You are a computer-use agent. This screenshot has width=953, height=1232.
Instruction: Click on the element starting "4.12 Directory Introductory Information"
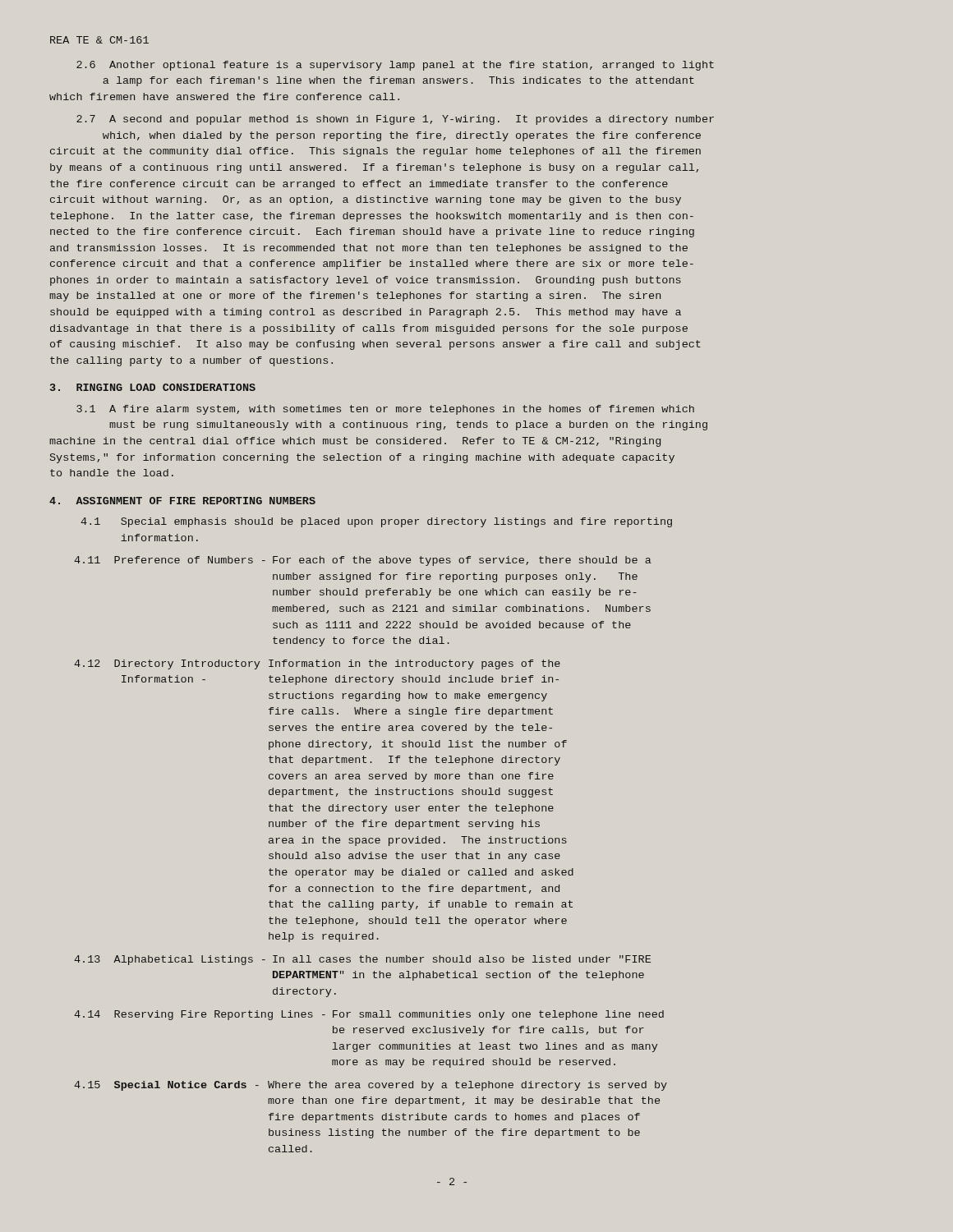[x=476, y=801]
